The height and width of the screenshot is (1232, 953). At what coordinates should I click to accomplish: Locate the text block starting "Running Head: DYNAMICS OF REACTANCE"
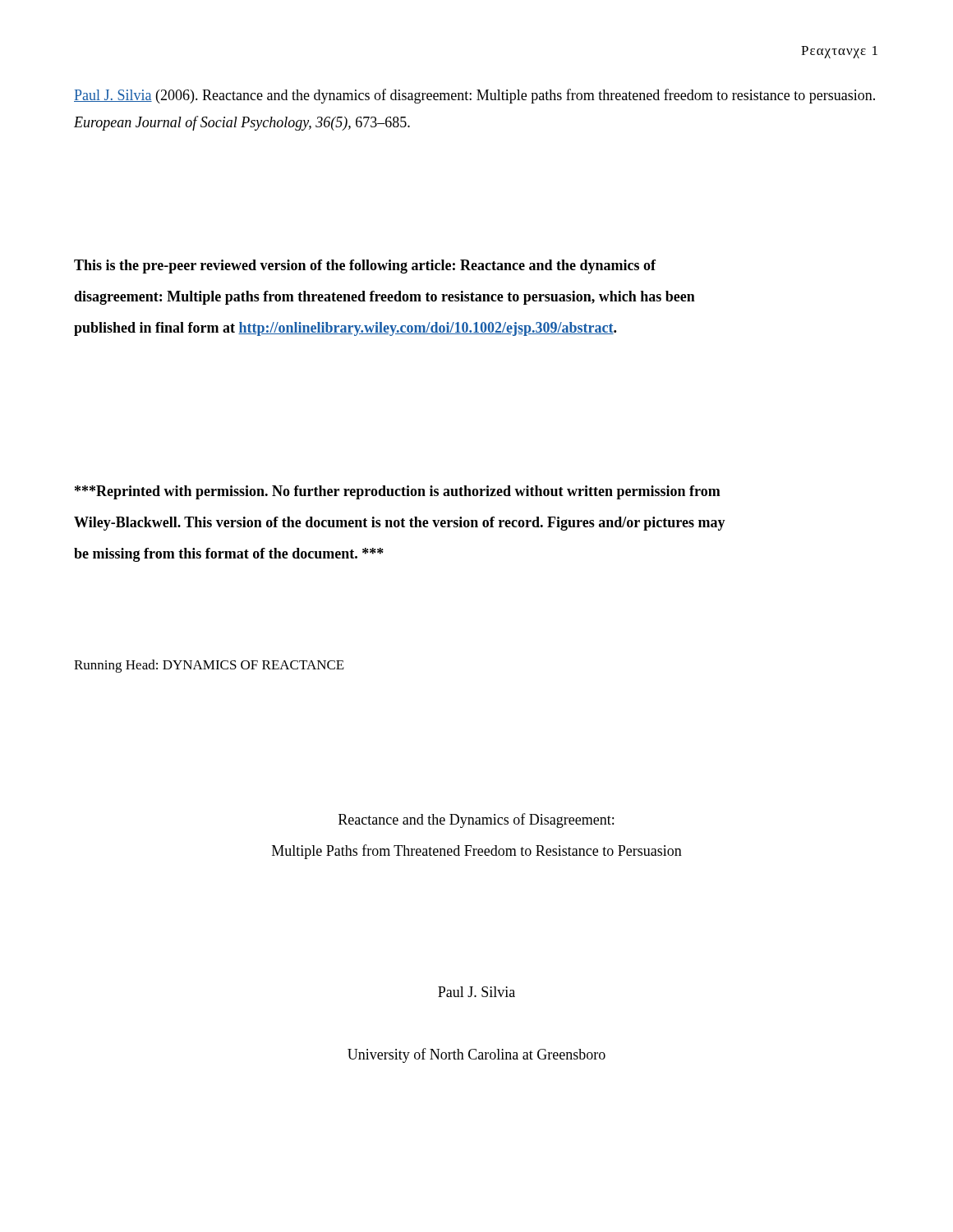[x=209, y=665]
